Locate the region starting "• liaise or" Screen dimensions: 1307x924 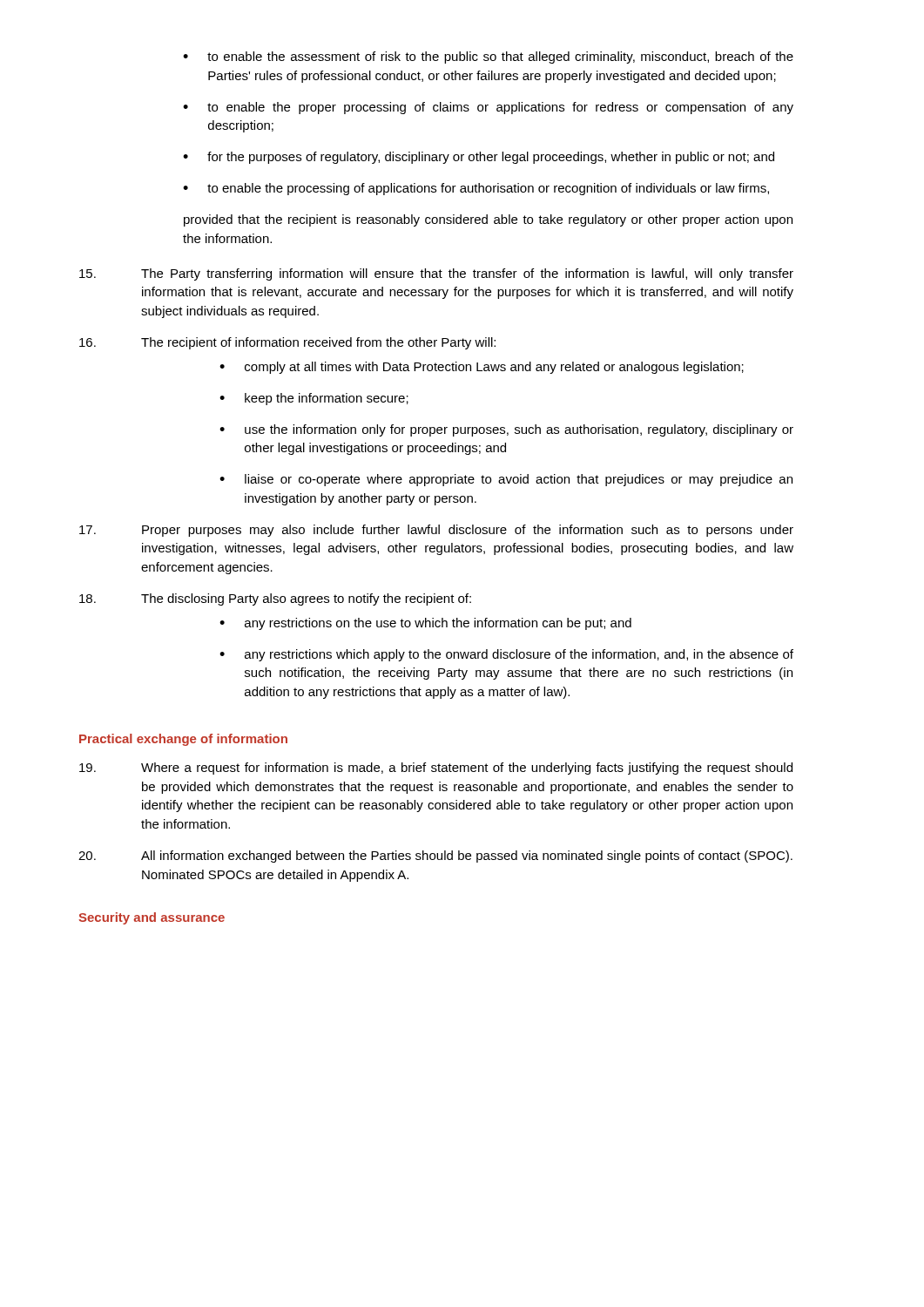point(506,489)
